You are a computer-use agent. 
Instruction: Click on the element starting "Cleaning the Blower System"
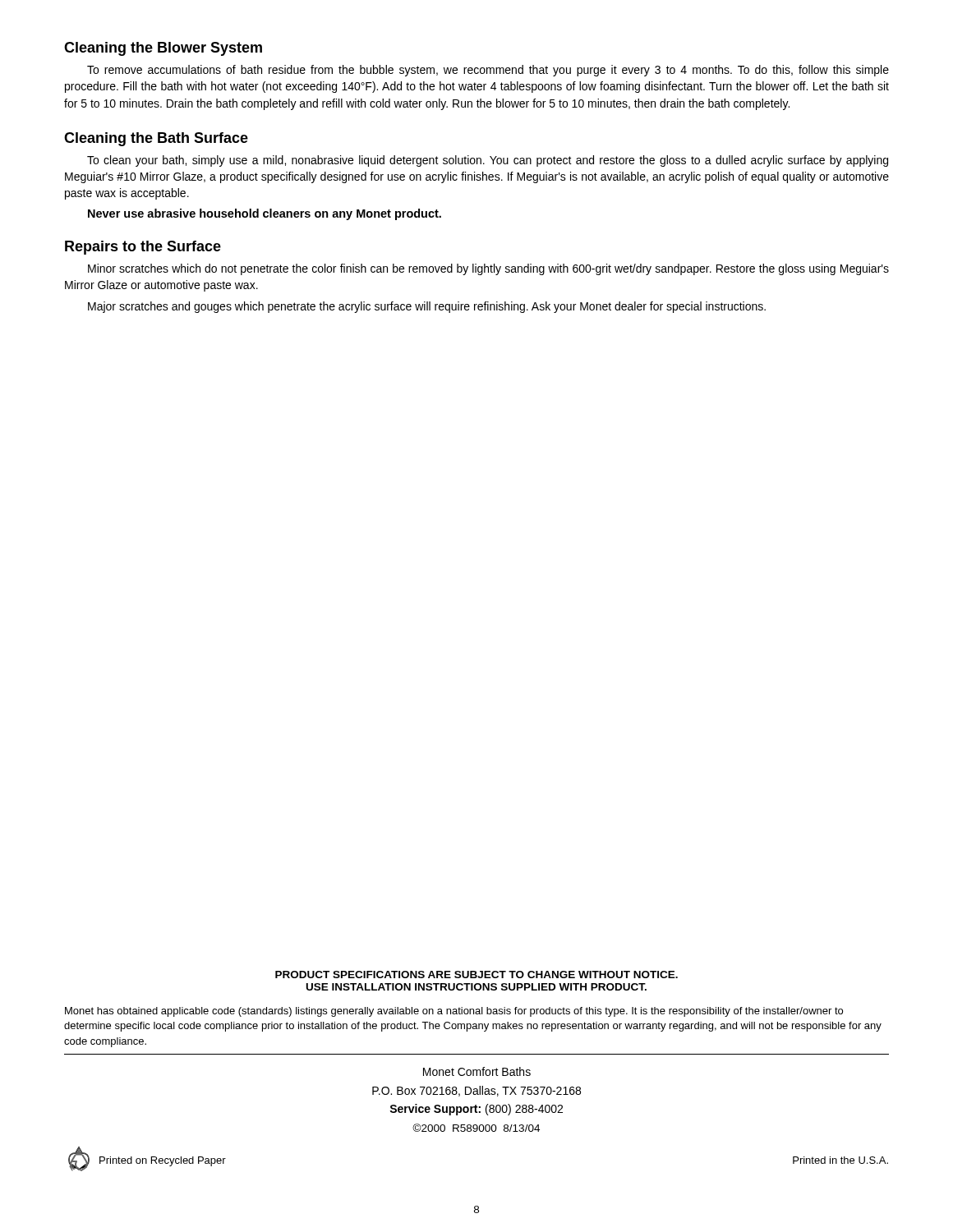(163, 49)
